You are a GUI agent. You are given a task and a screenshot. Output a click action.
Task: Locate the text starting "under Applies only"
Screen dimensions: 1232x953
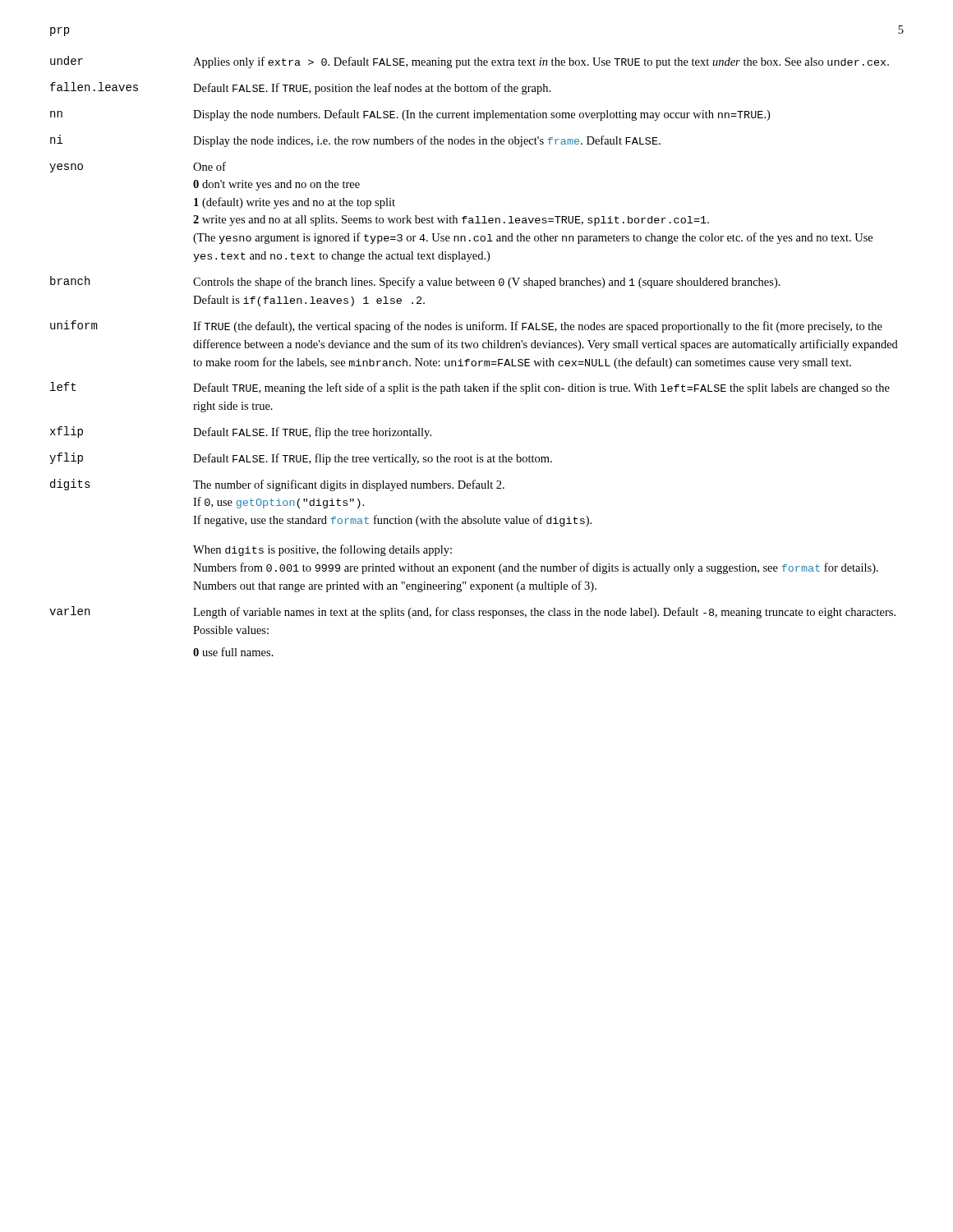pyautogui.click(x=476, y=62)
